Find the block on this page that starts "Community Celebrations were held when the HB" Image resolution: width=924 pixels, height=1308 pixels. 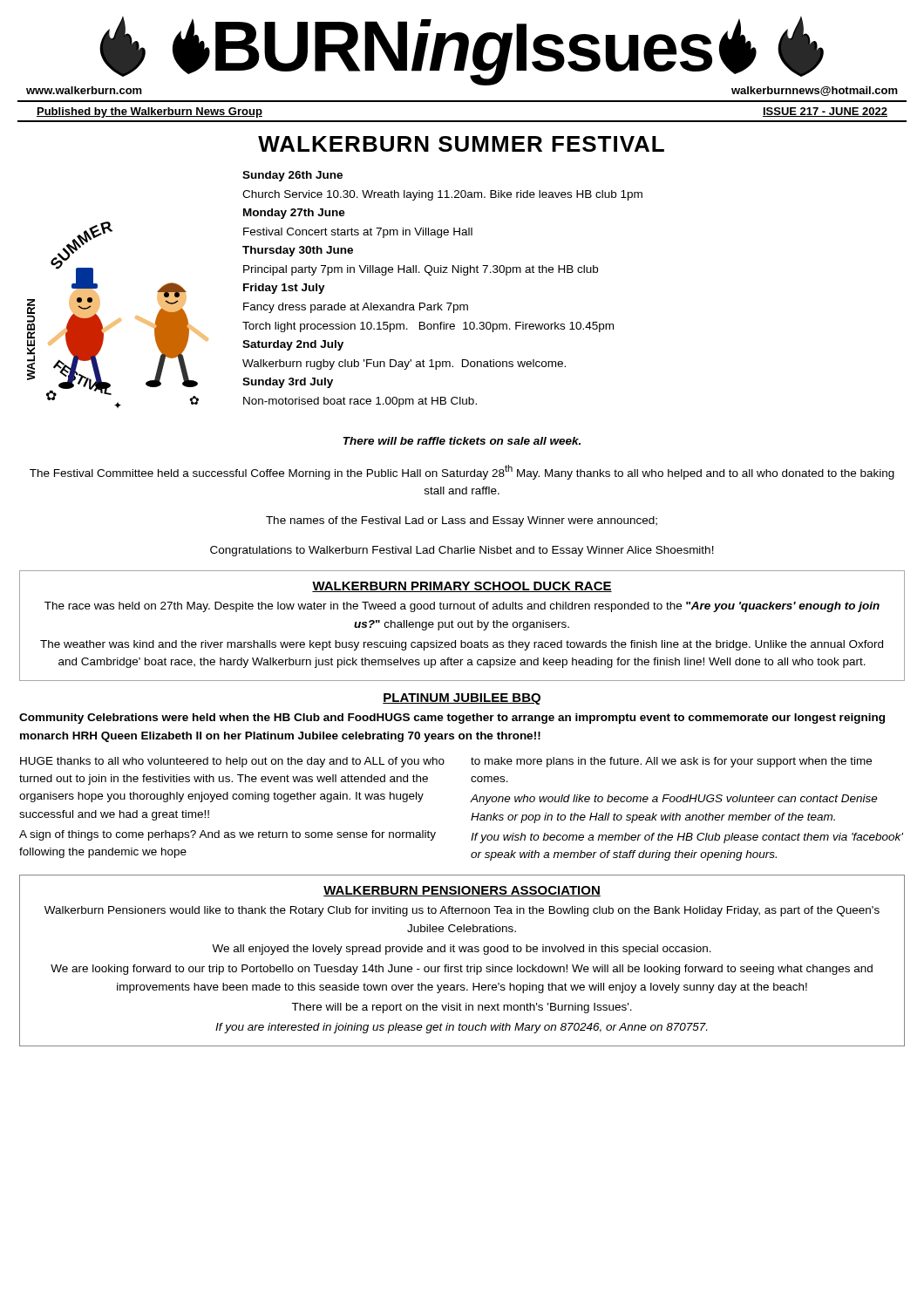pos(452,726)
